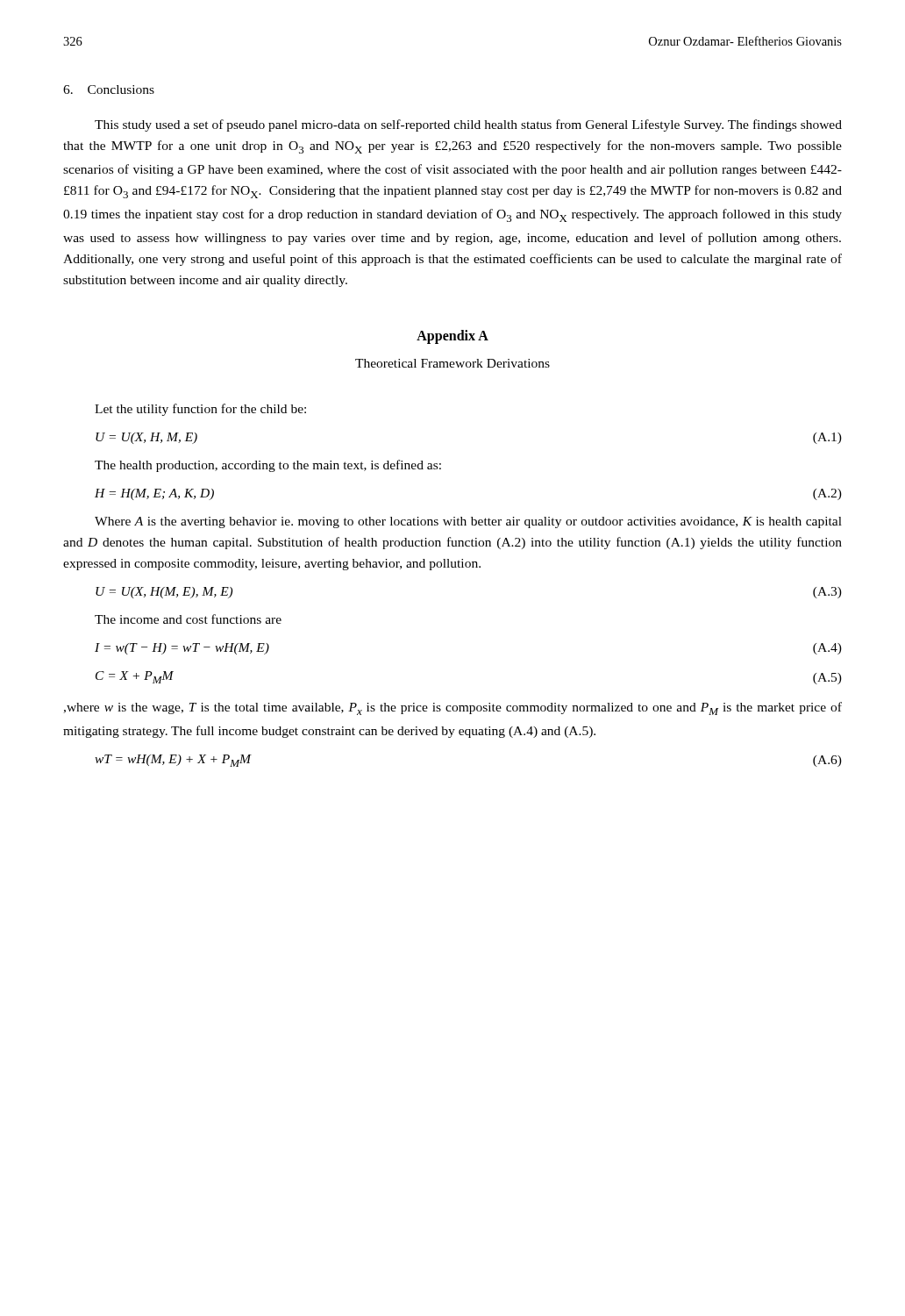Find the text block that reads "This study used a set of pseudo"
The width and height of the screenshot is (905, 1316).
(x=452, y=202)
